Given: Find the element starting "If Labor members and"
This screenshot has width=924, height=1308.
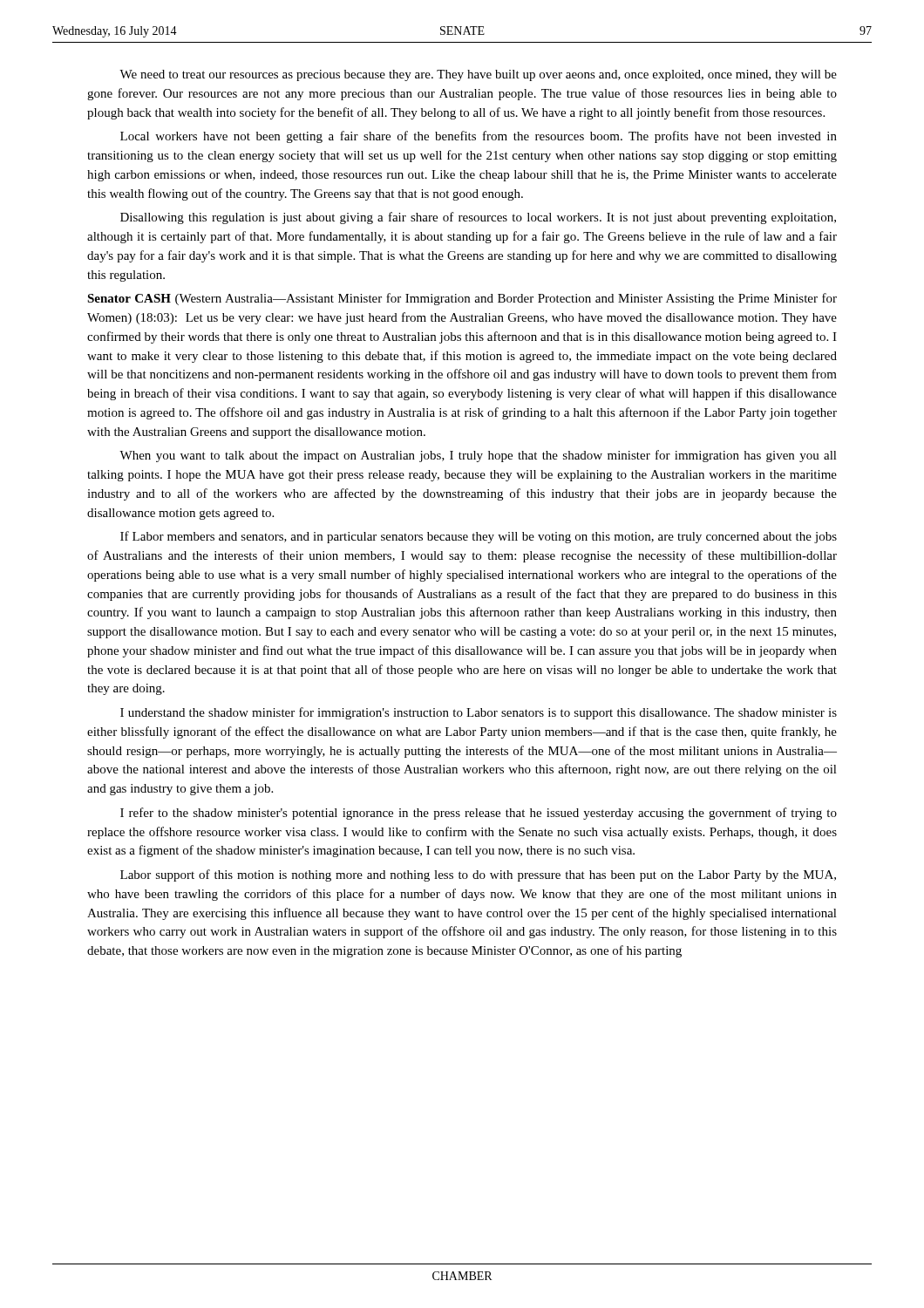Looking at the screenshot, I should (x=462, y=612).
